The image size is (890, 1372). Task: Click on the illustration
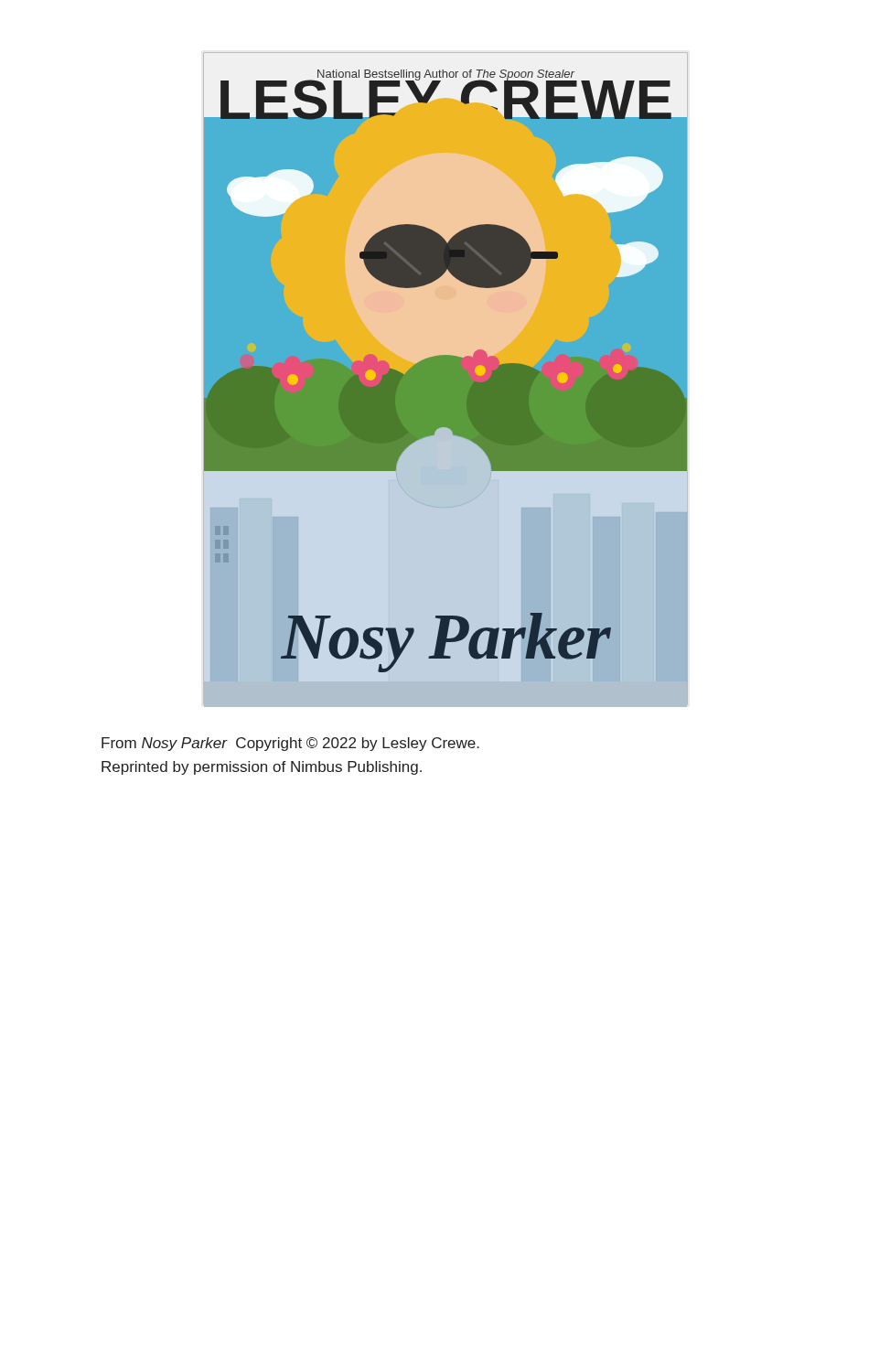445,379
